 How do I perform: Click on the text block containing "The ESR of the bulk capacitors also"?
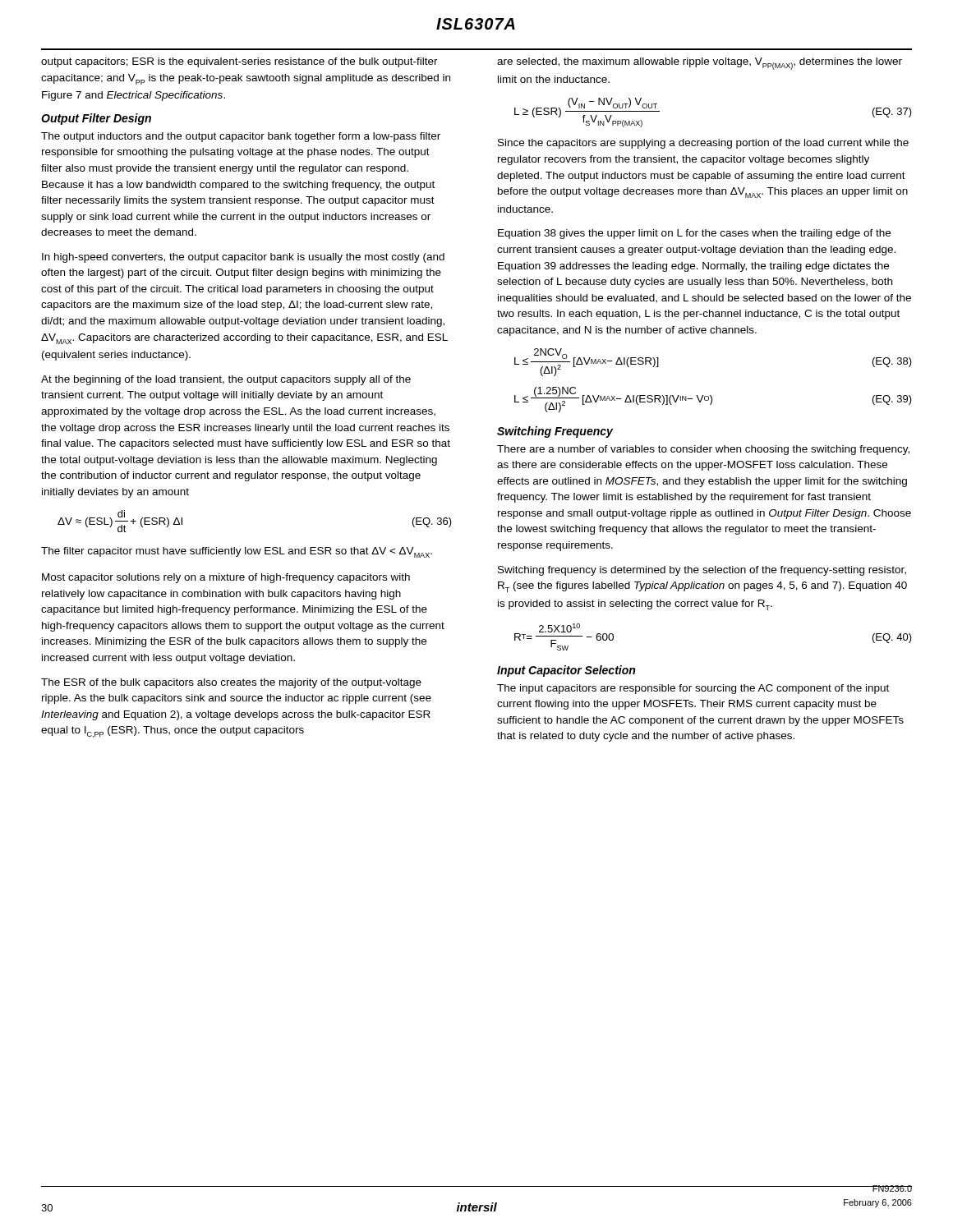point(236,707)
